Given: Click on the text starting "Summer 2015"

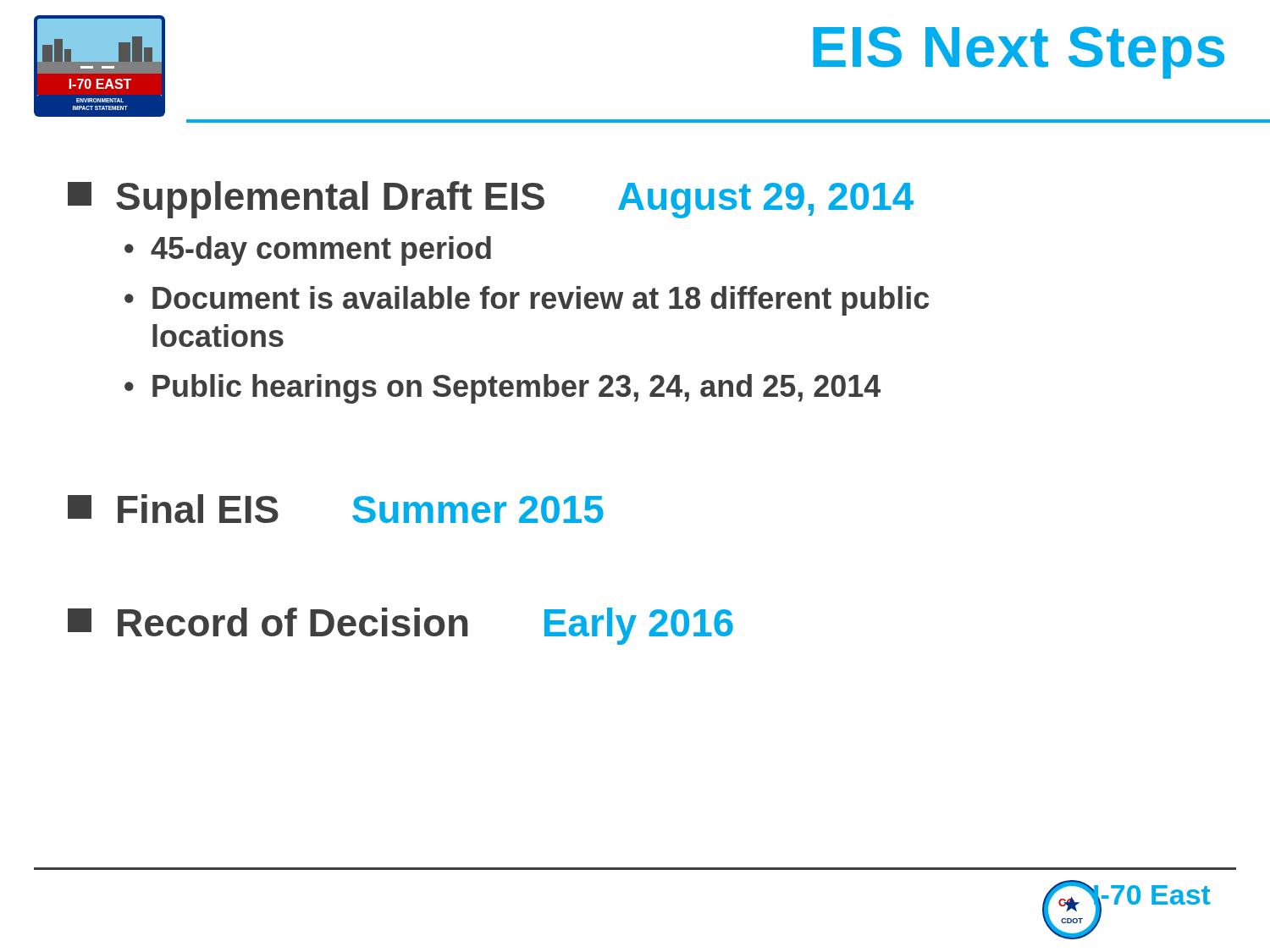Looking at the screenshot, I should [x=478, y=509].
